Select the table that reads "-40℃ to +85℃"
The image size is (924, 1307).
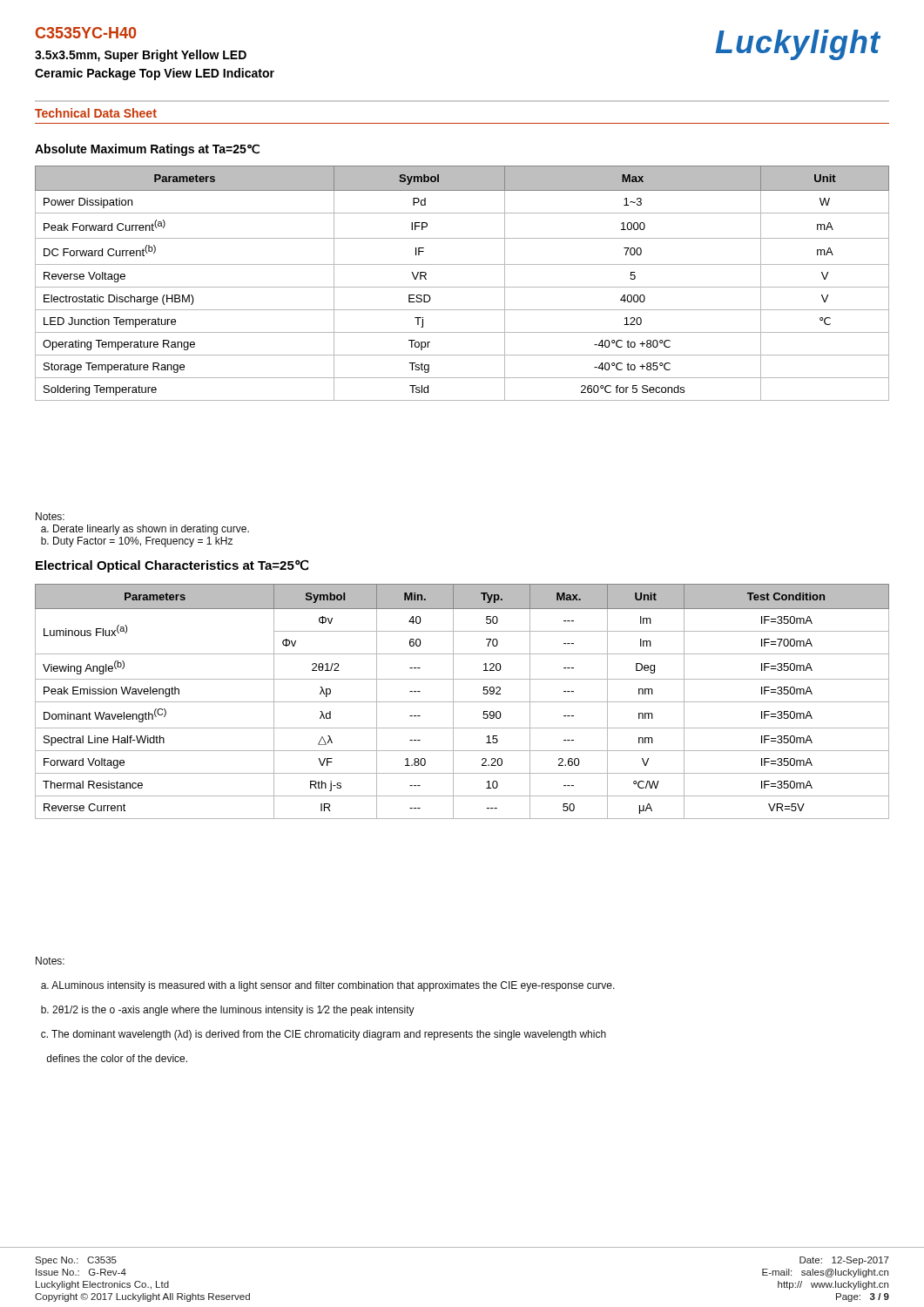click(x=462, y=283)
